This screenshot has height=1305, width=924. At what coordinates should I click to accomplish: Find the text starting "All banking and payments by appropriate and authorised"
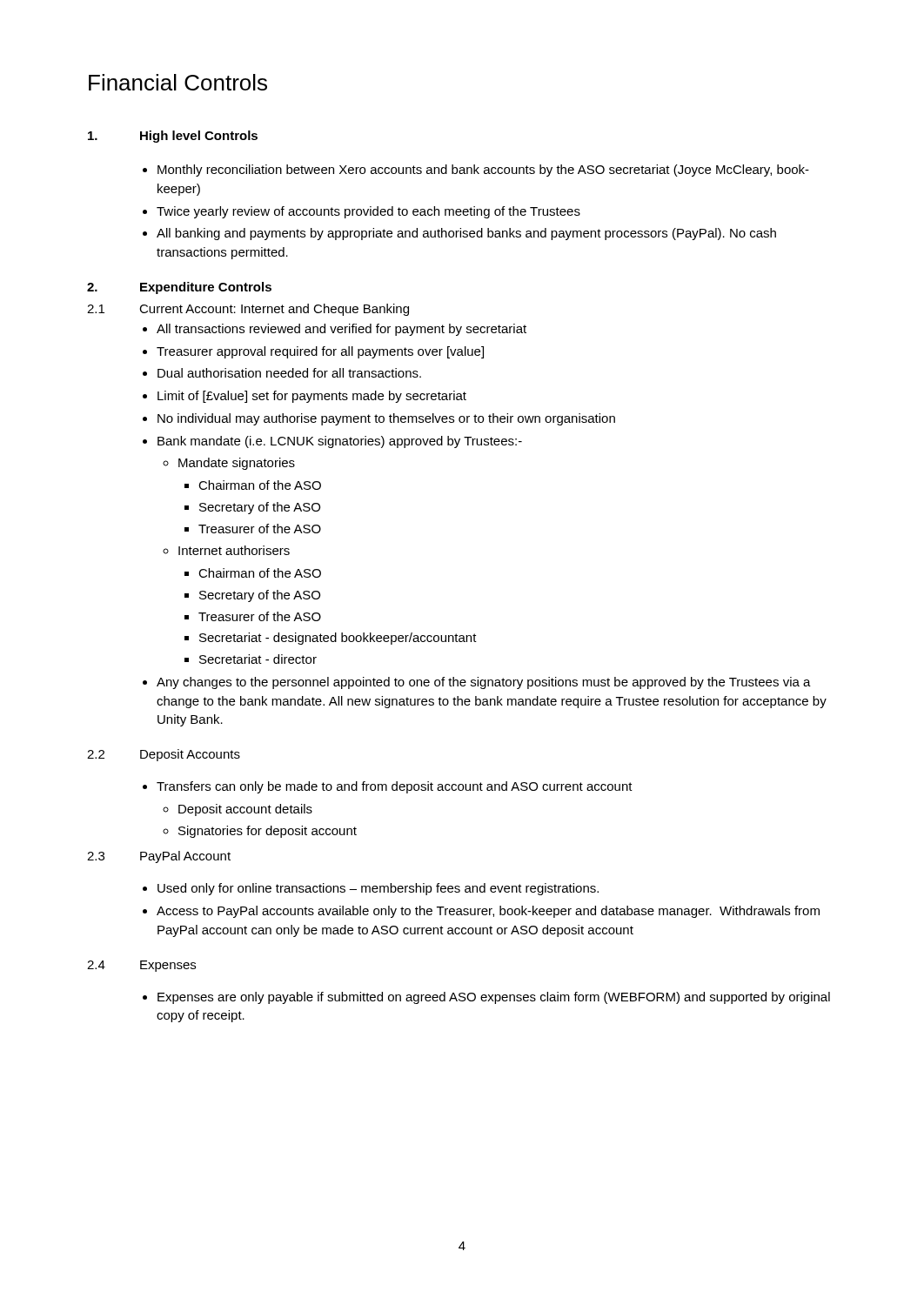click(497, 243)
